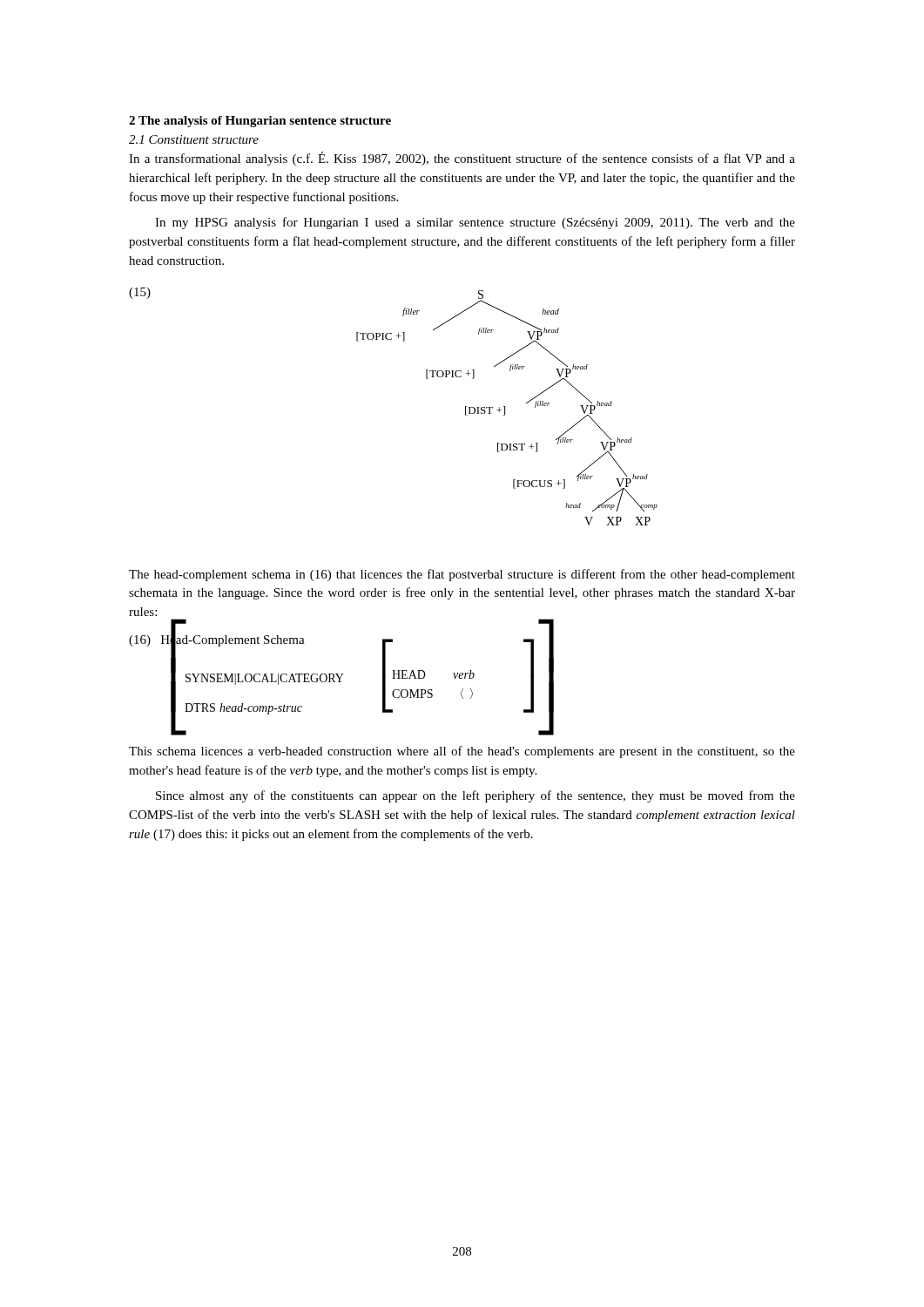Click the passage that begins "Since almost any of the"
The height and width of the screenshot is (1307, 924).
[462, 815]
